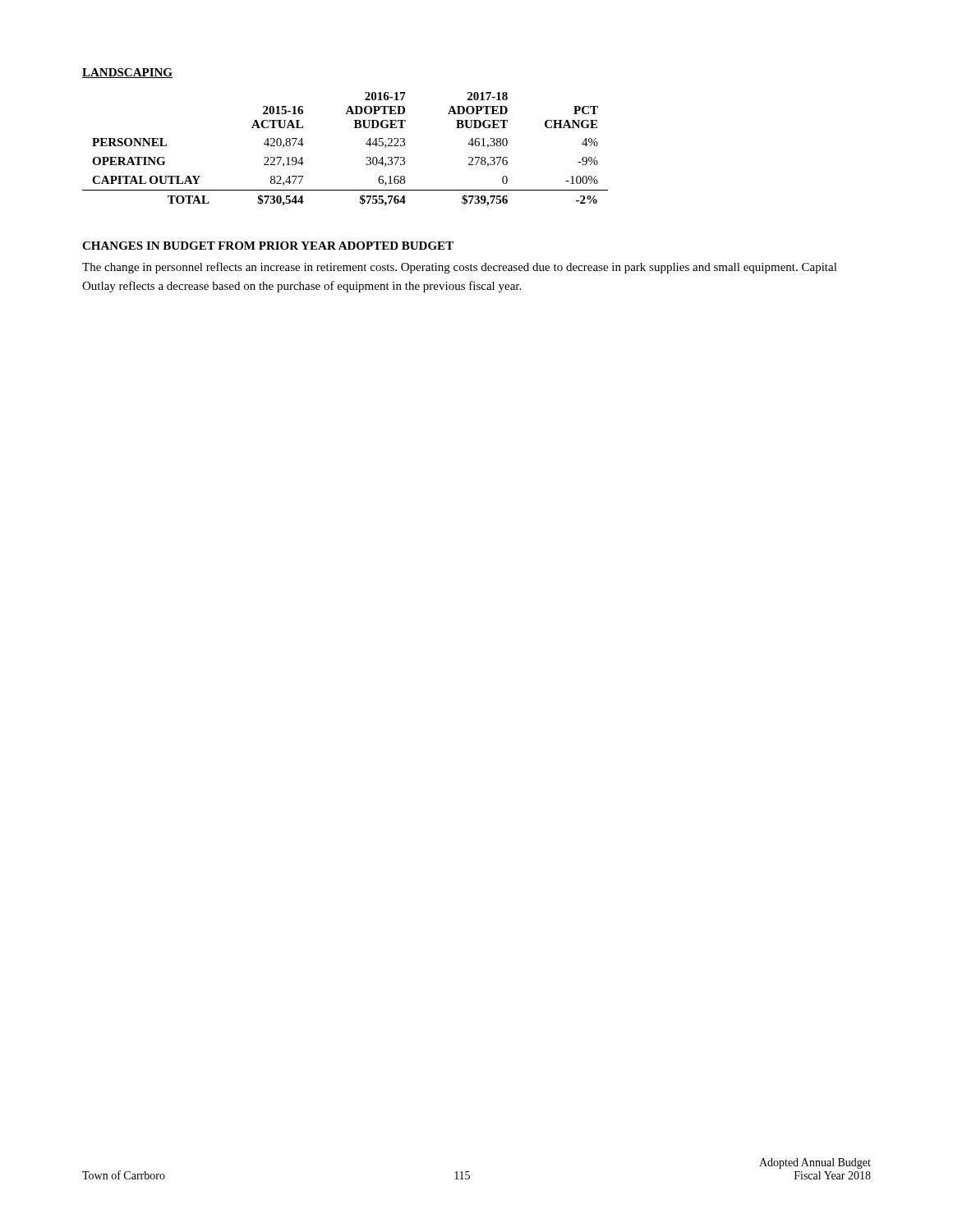Locate the text block starting "CHANGES IN BUDGET FROM PRIOR YEAR ADOPTED BUDGET"
This screenshot has width=953, height=1232.
pos(268,246)
